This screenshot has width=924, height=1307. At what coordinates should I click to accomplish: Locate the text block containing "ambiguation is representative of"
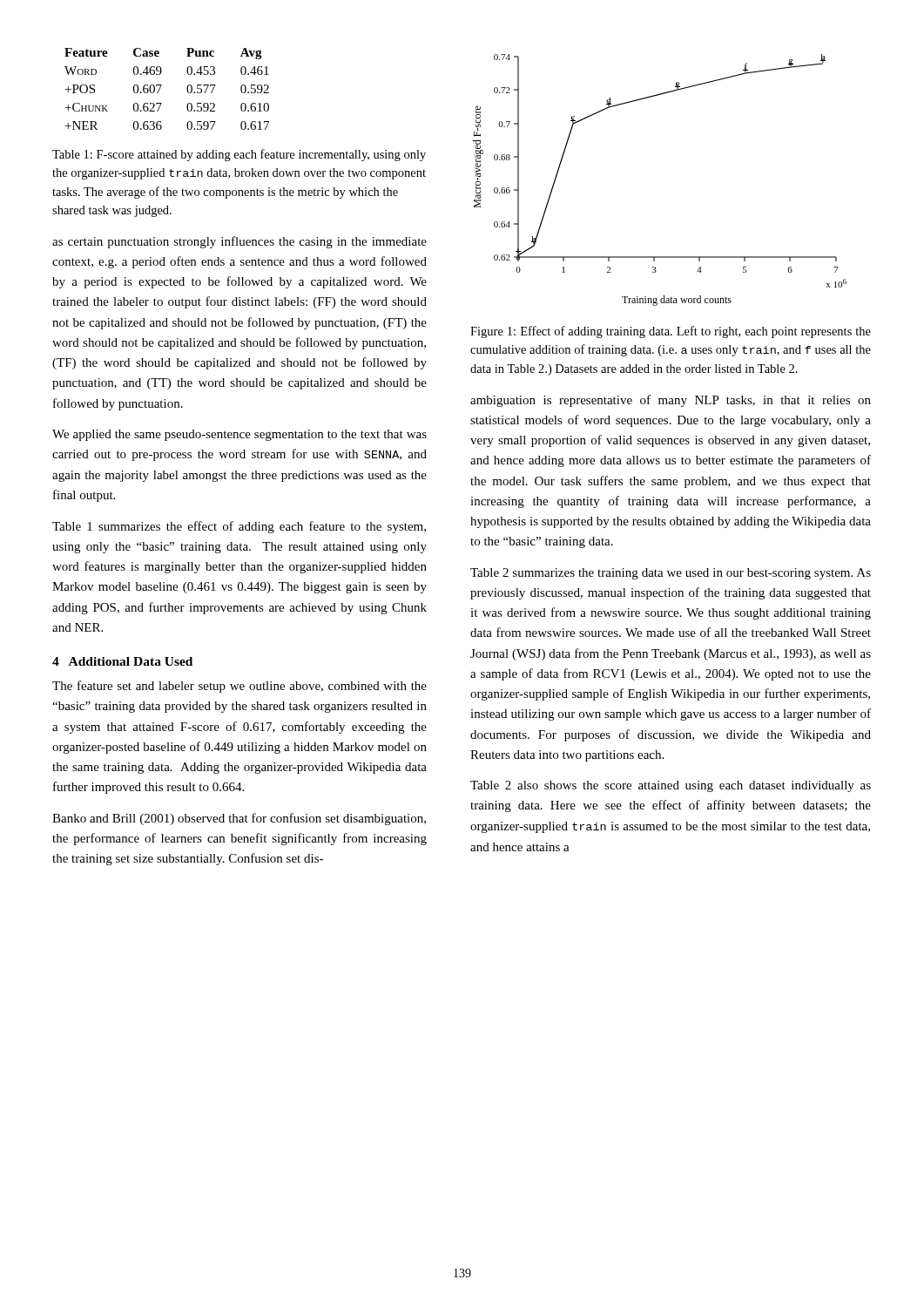tap(671, 471)
